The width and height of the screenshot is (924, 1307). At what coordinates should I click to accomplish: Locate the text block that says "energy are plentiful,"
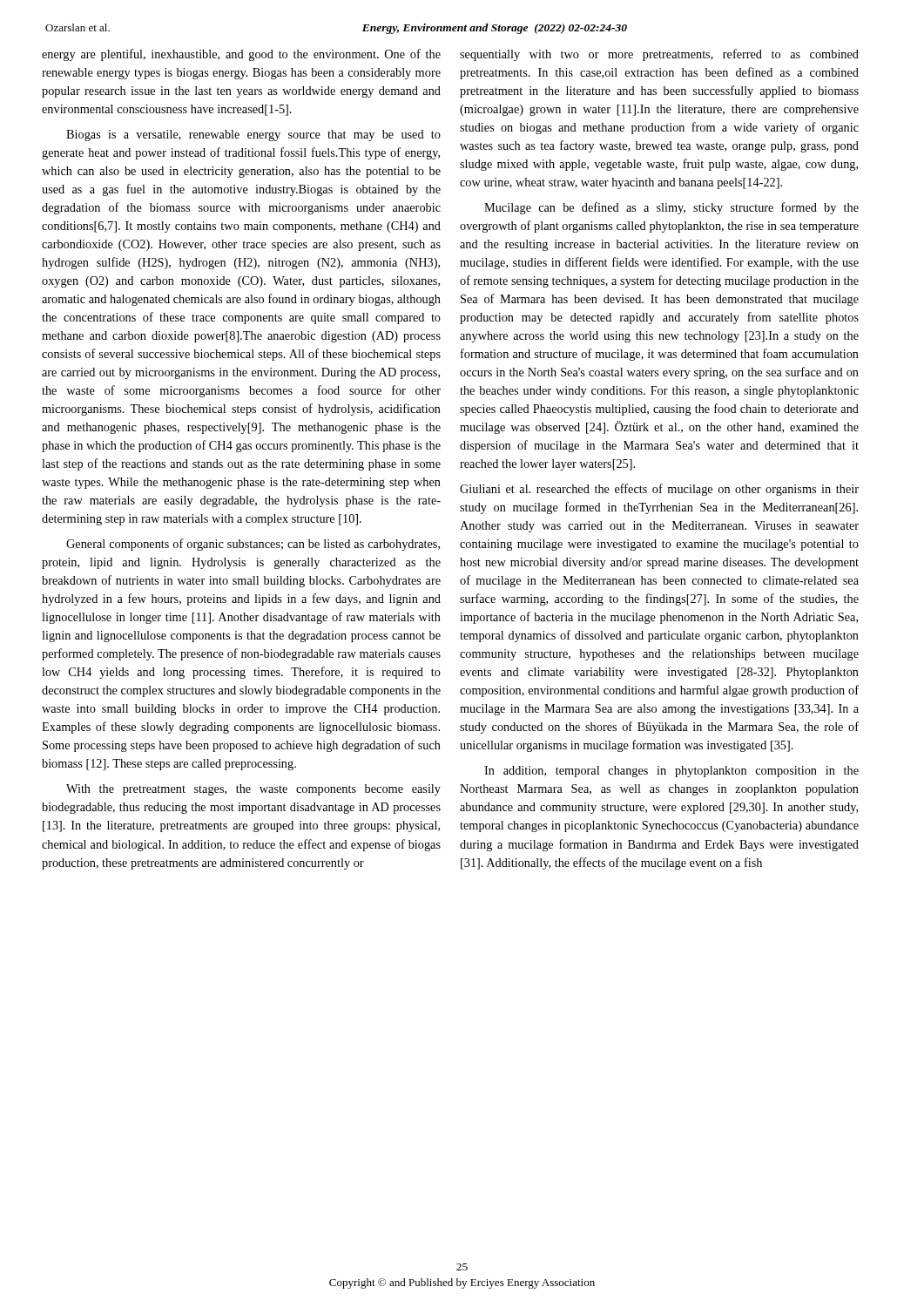coord(241,82)
